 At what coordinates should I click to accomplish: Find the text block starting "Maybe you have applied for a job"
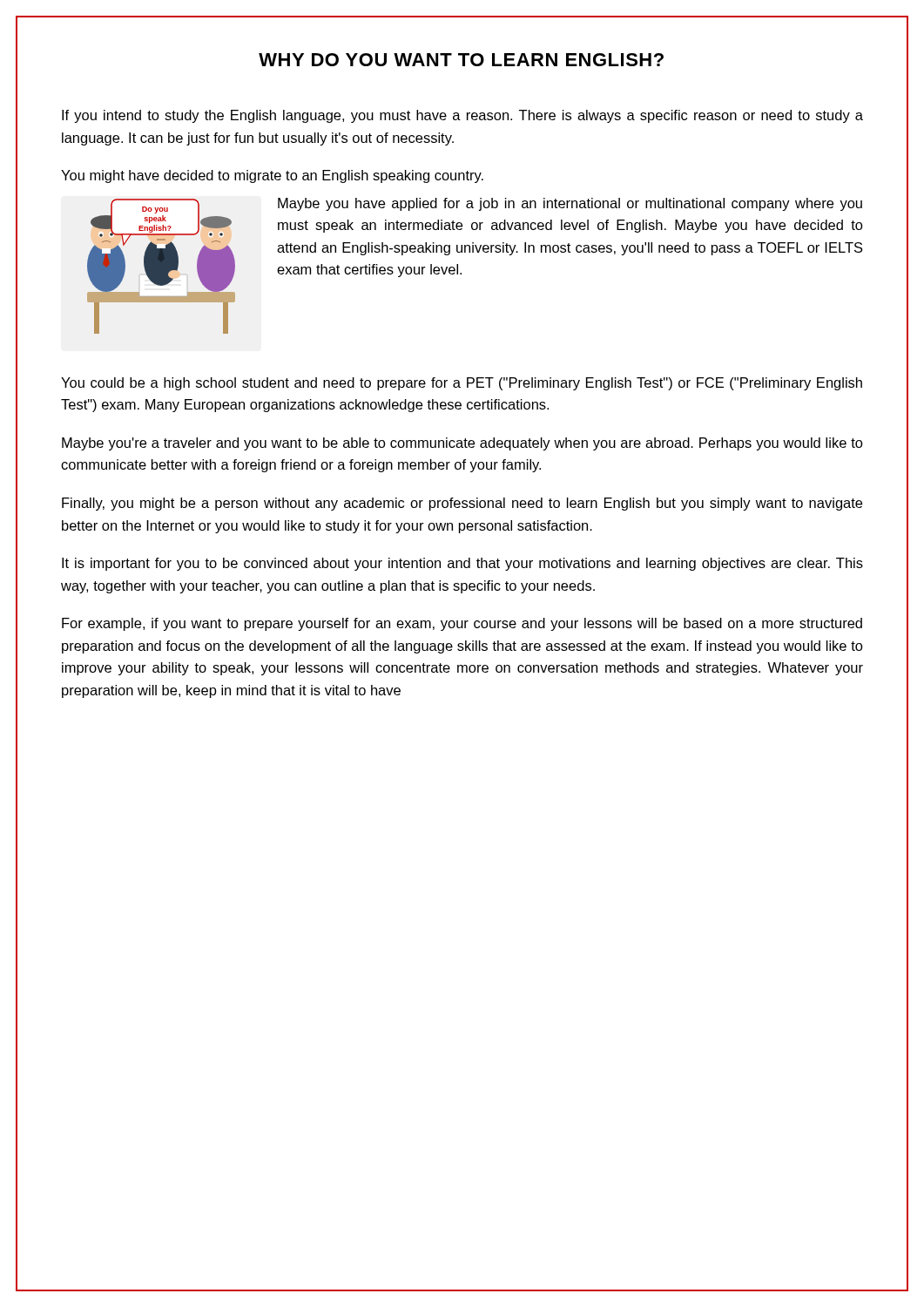pyautogui.click(x=570, y=236)
